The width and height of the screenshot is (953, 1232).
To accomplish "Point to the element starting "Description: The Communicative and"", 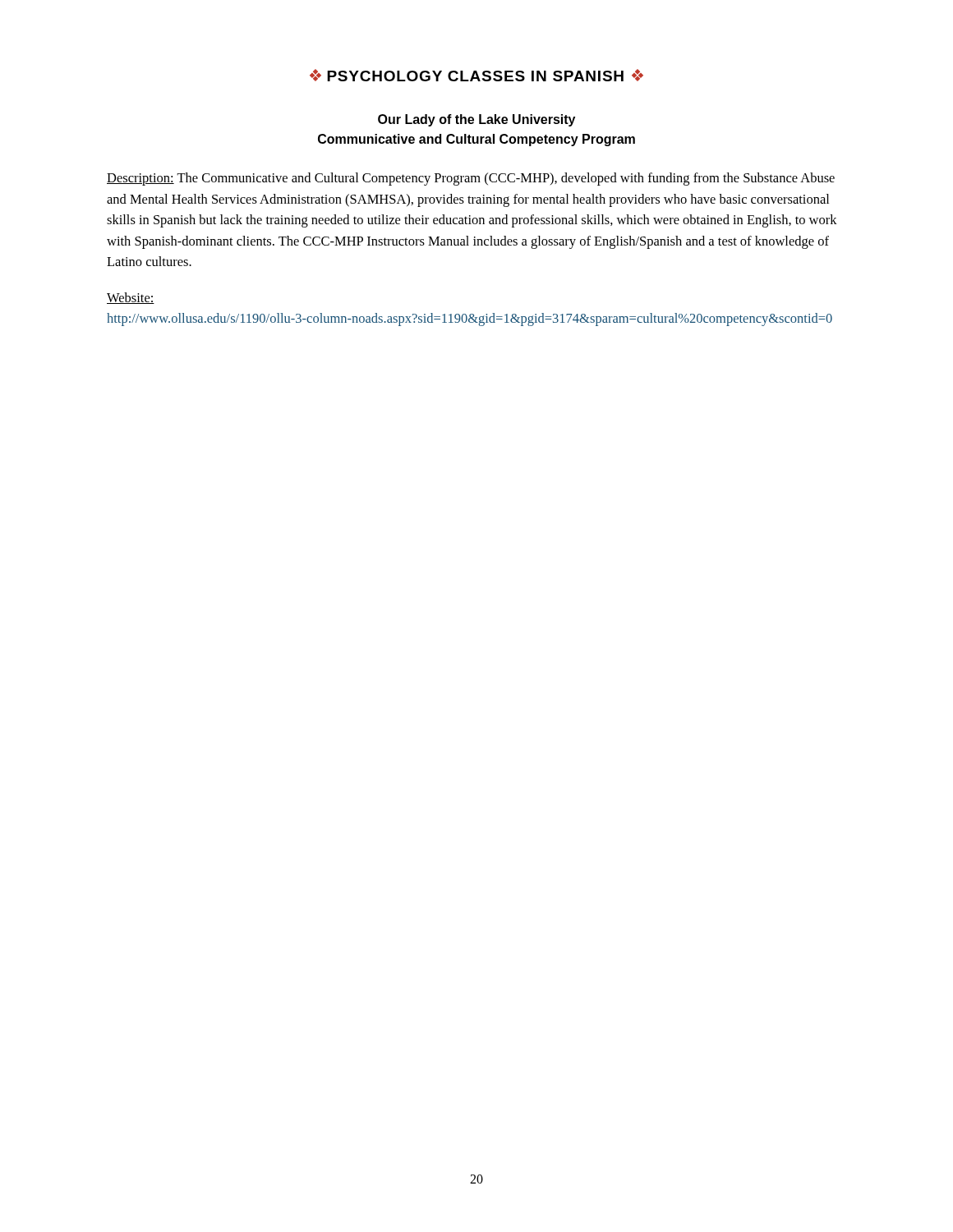I will coord(472,220).
